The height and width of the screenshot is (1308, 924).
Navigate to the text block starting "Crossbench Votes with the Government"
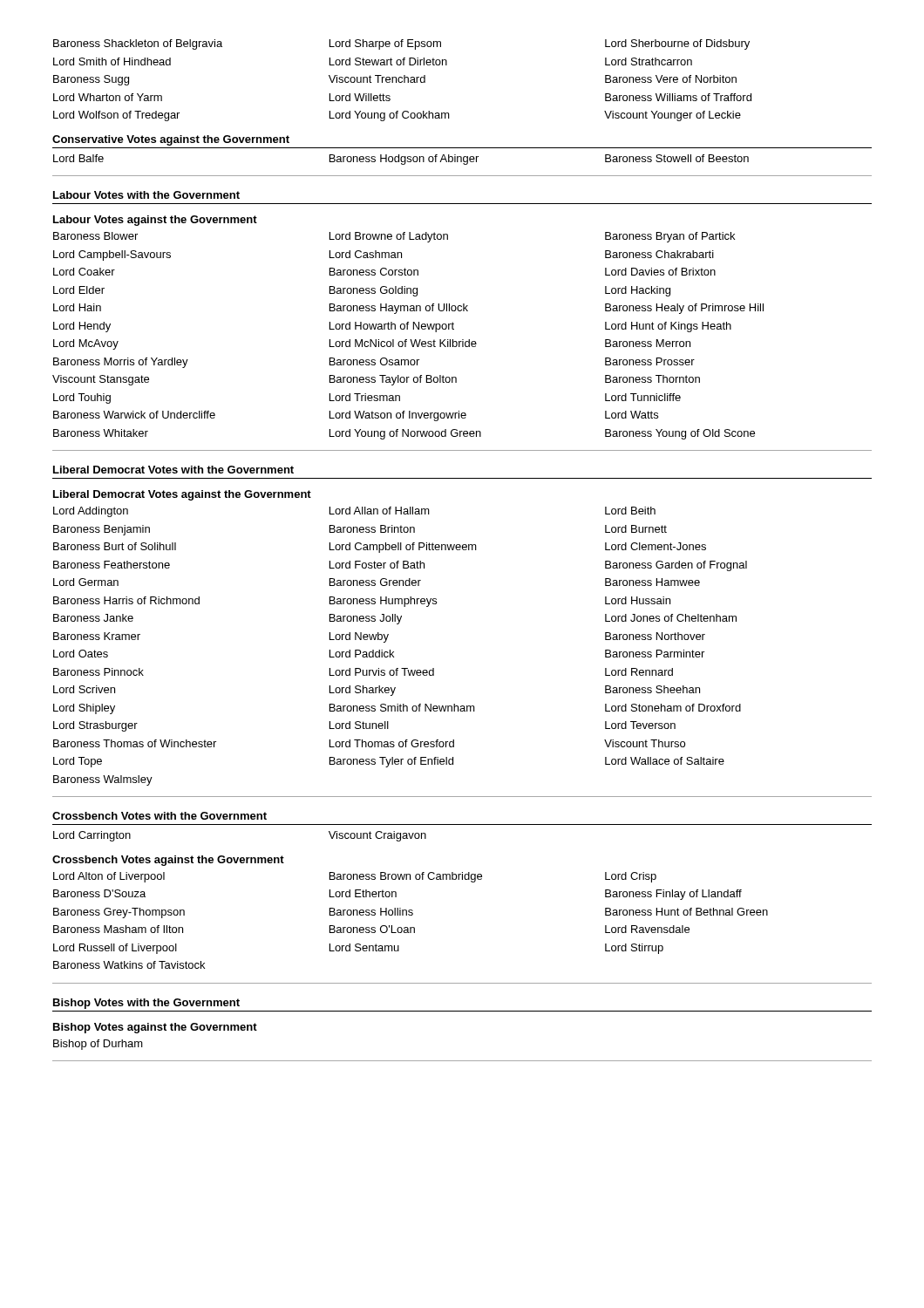coord(160,816)
